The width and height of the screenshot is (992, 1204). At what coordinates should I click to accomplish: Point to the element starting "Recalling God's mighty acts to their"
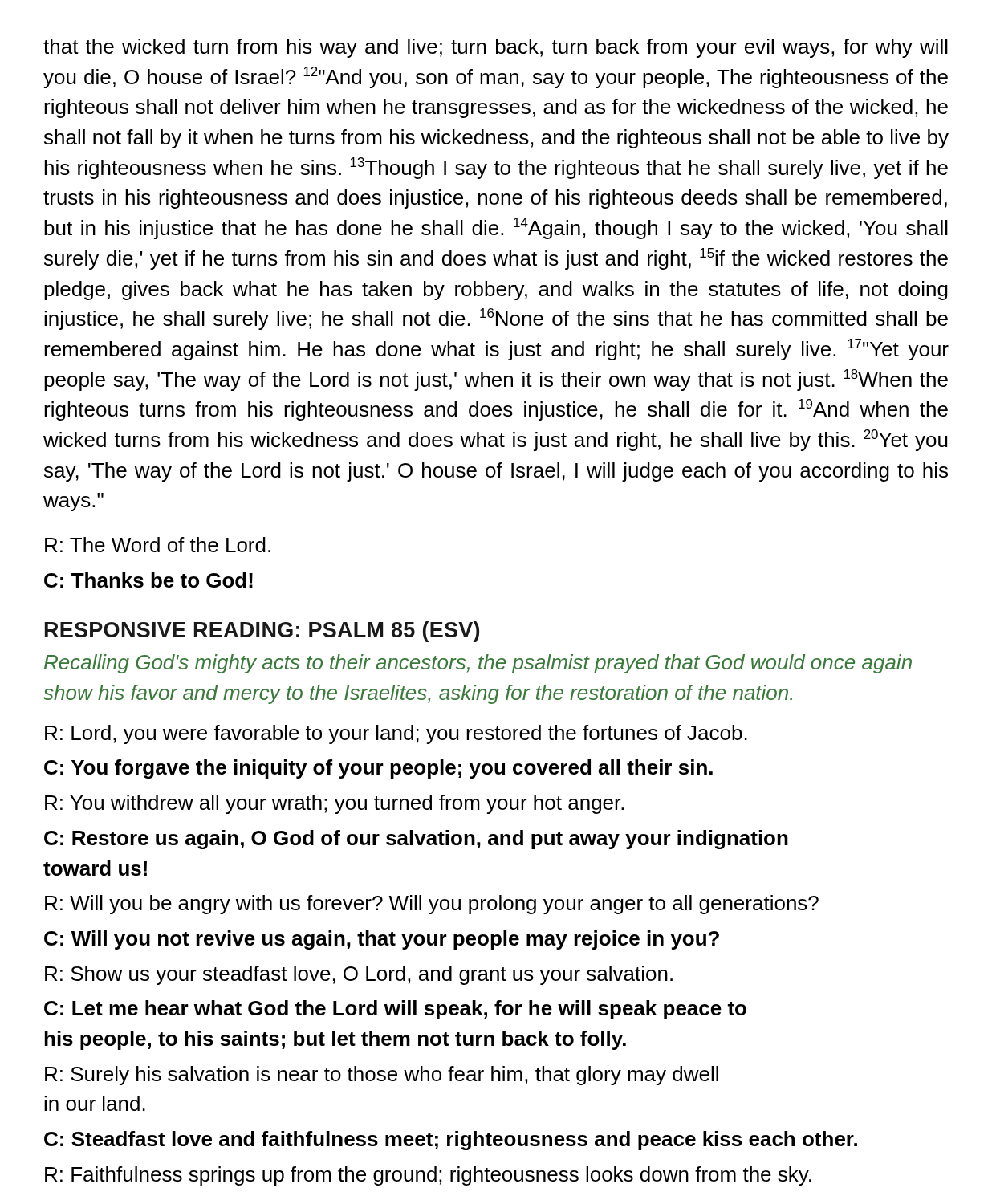tap(478, 678)
